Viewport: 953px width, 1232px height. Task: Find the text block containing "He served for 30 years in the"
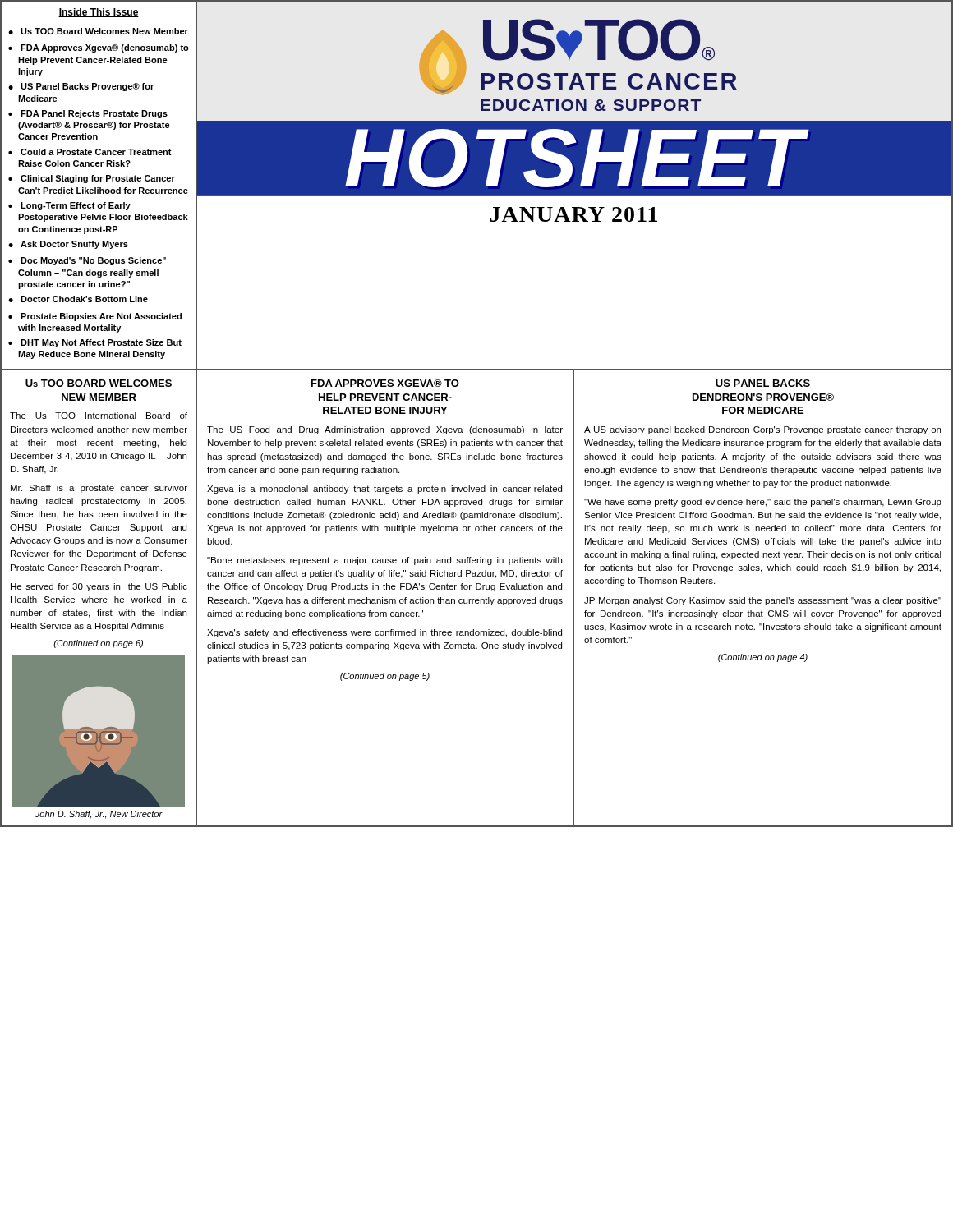(x=99, y=606)
